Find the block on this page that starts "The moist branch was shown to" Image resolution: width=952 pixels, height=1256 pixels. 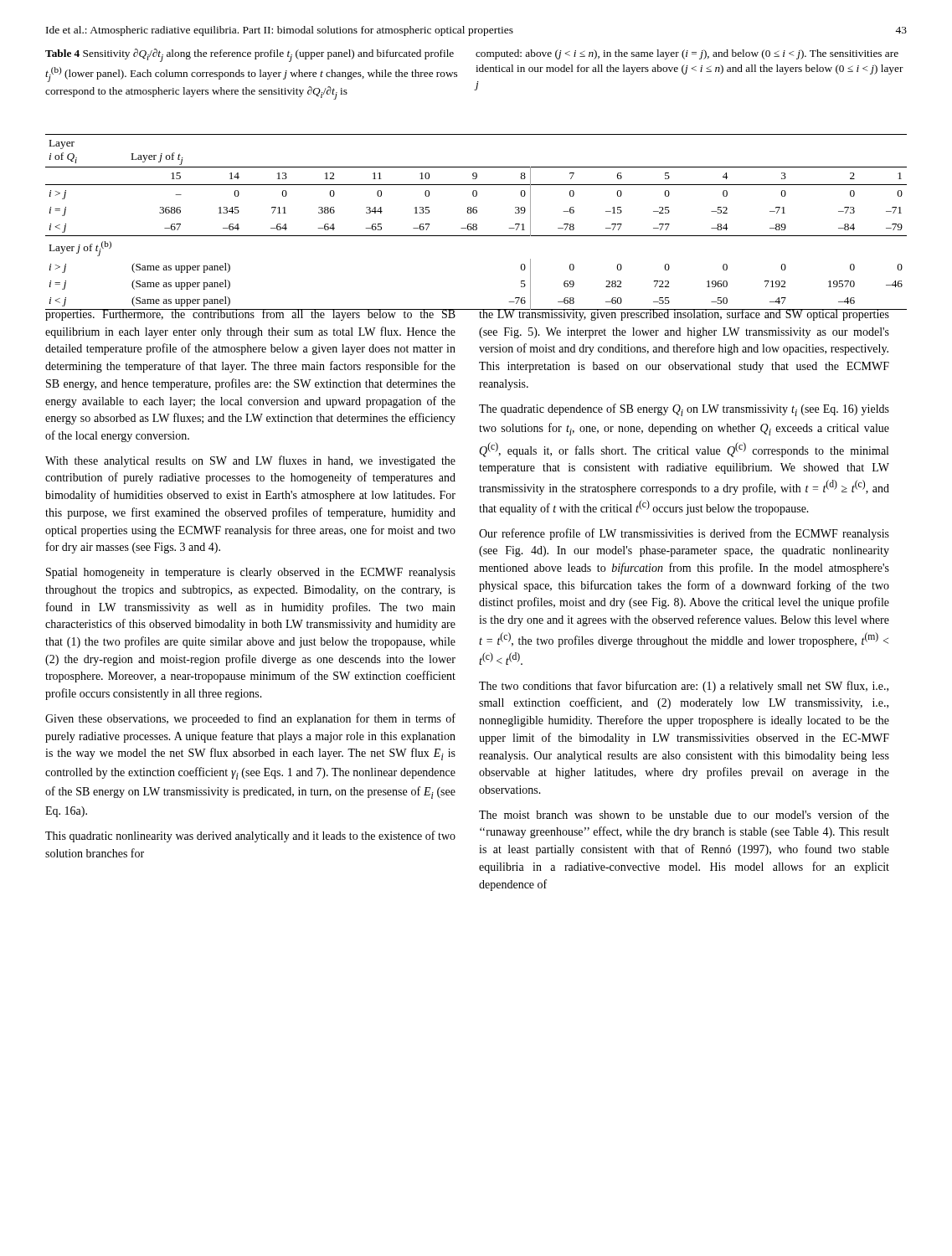684,850
